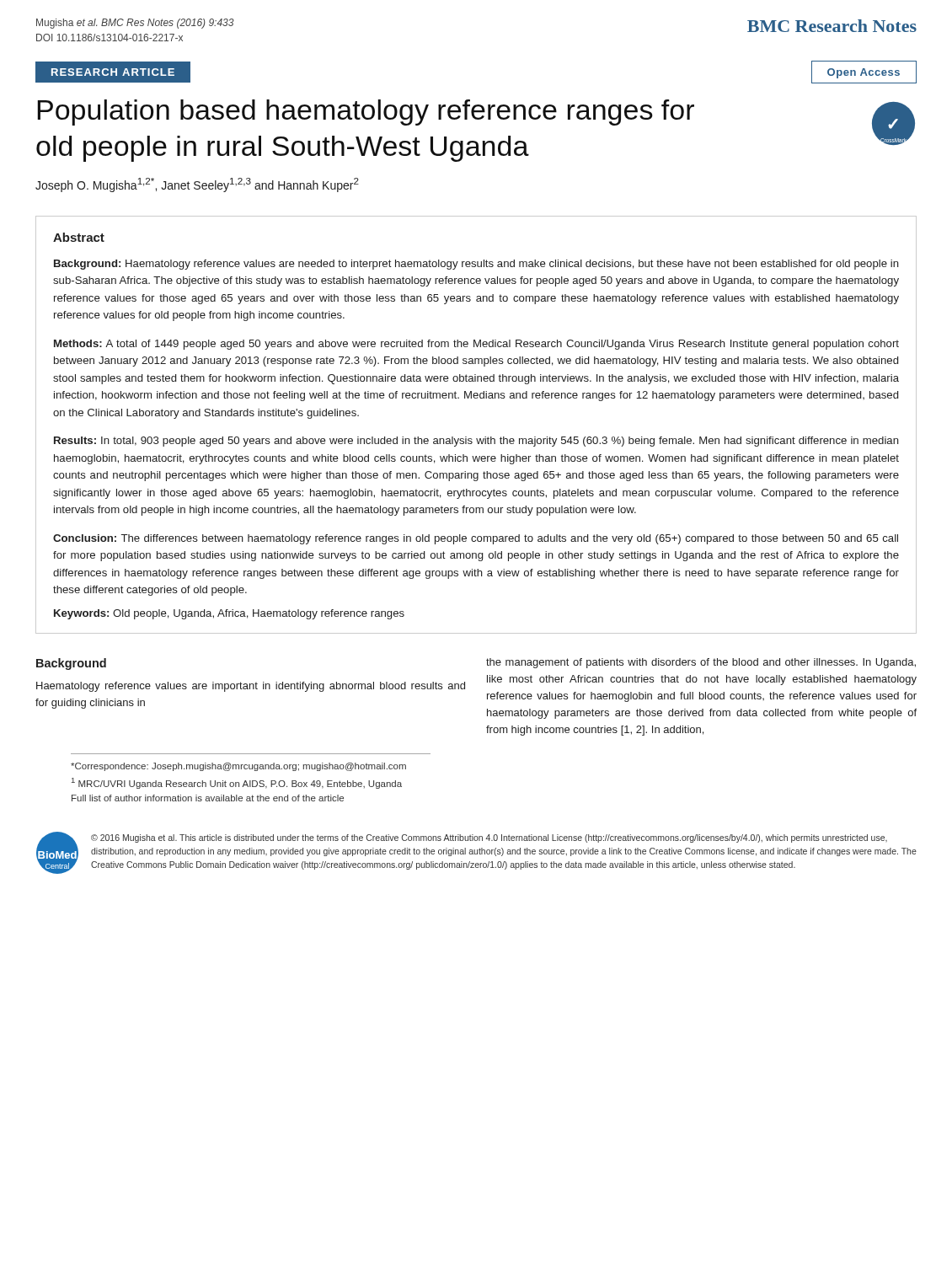Locate the footnote containing "Correspondence: Joseph.mugisha@mrcuganda.org; mugishao@hotmail.com 1 MRC/UVRI Uganda Research"

(239, 782)
